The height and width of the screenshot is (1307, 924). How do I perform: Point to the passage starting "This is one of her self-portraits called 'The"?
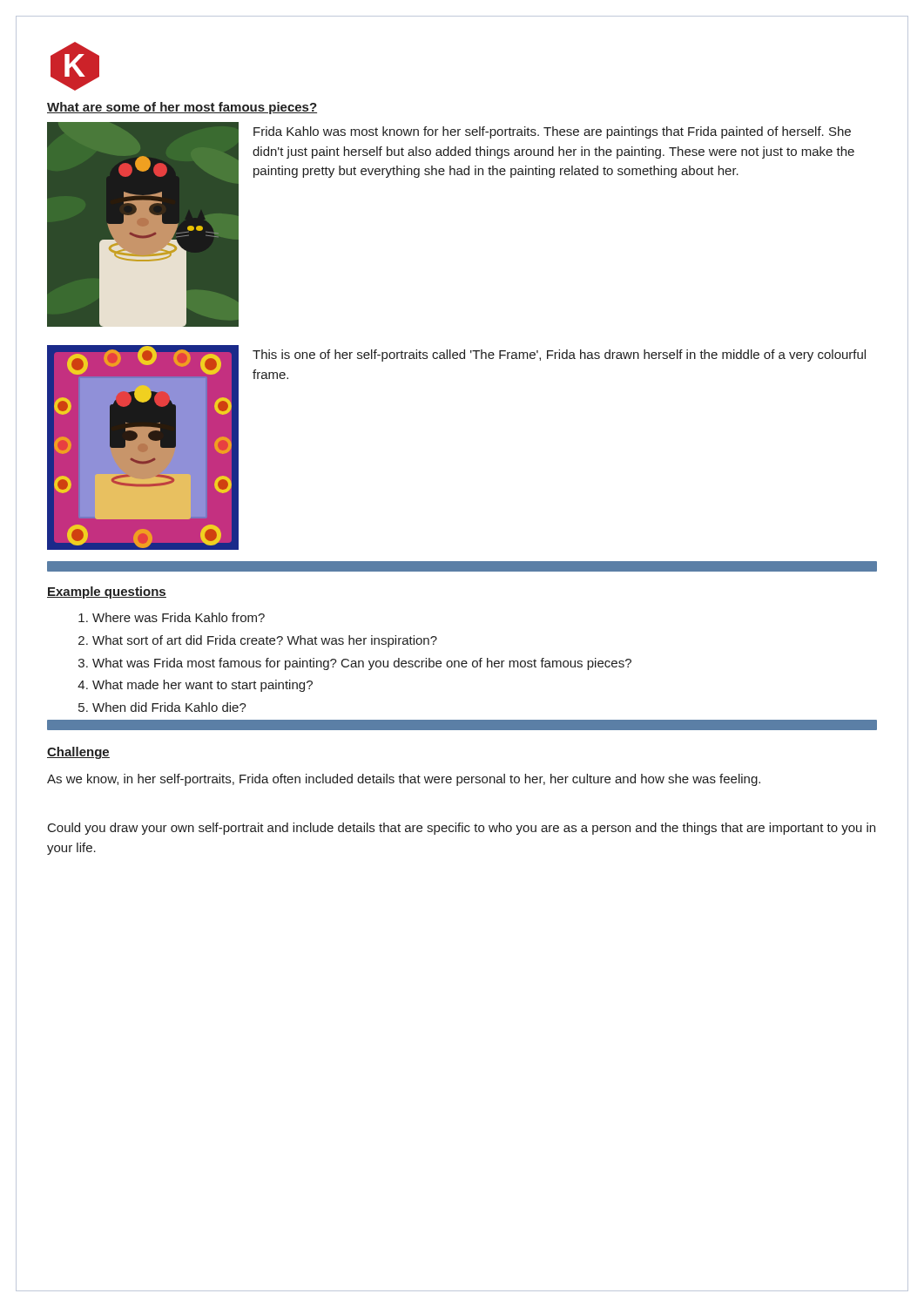[x=560, y=364]
